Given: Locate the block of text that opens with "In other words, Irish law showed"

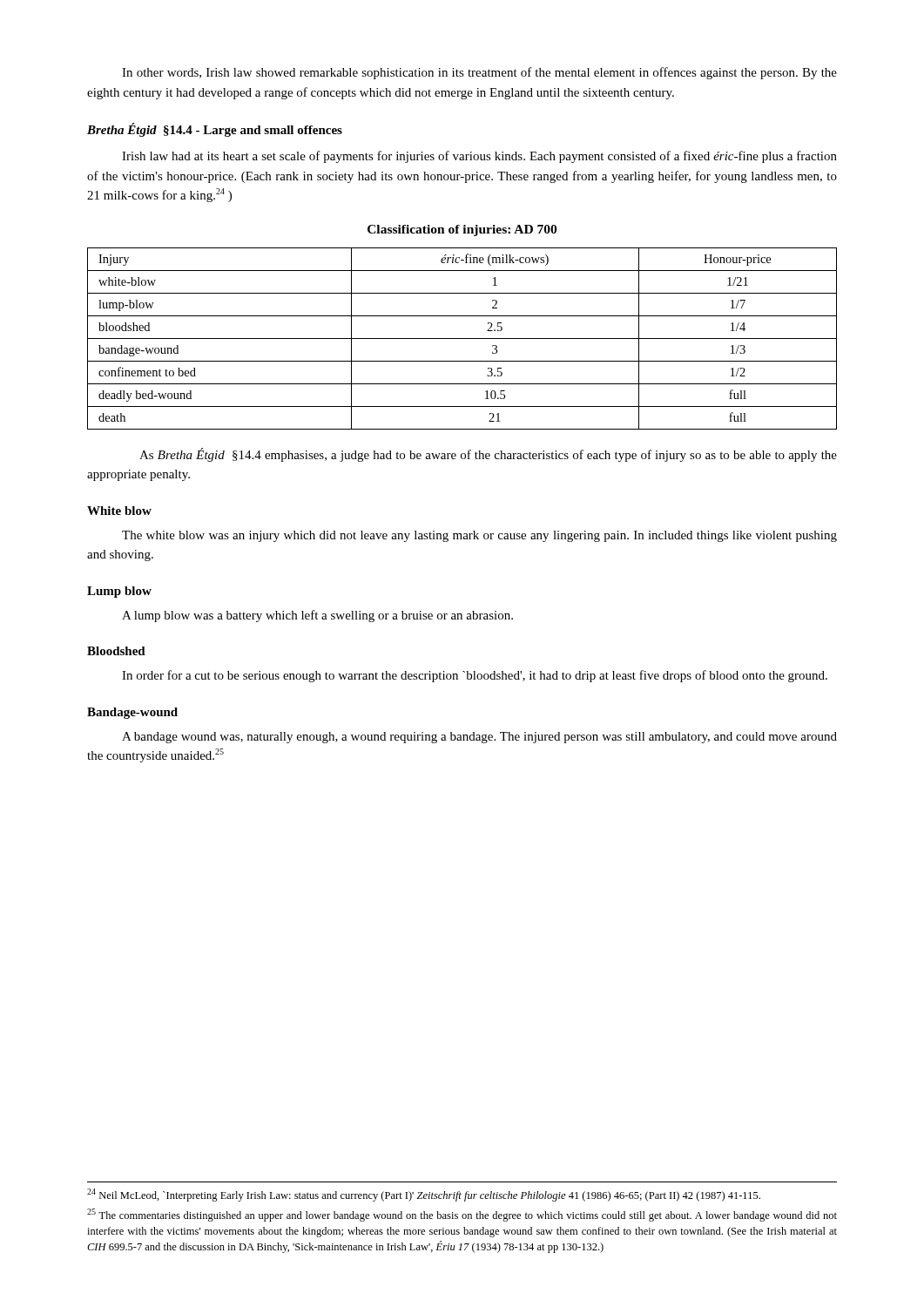Looking at the screenshot, I should (x=462, y=82).
